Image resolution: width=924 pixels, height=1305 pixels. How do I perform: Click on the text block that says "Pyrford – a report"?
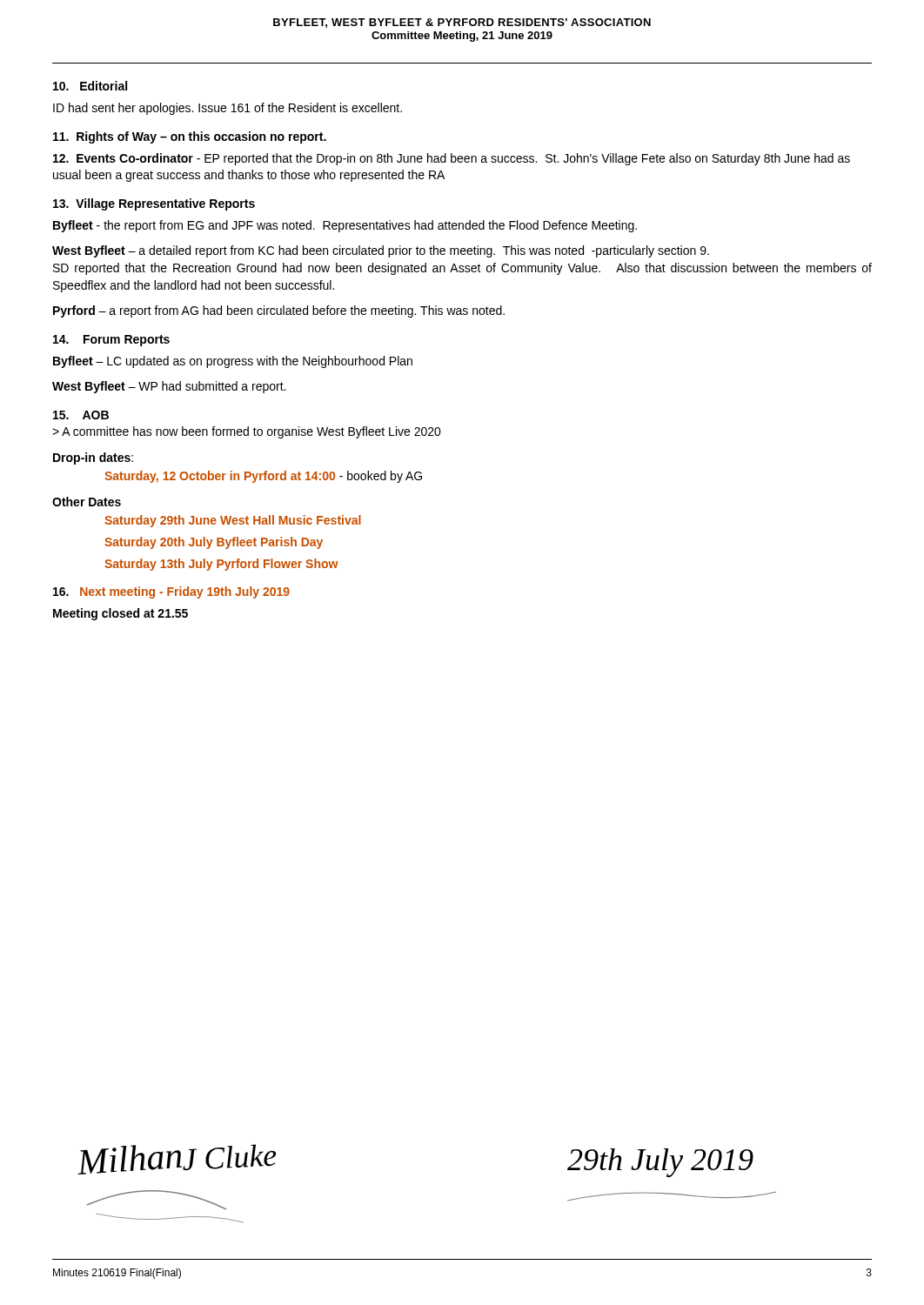coord(279,311)
